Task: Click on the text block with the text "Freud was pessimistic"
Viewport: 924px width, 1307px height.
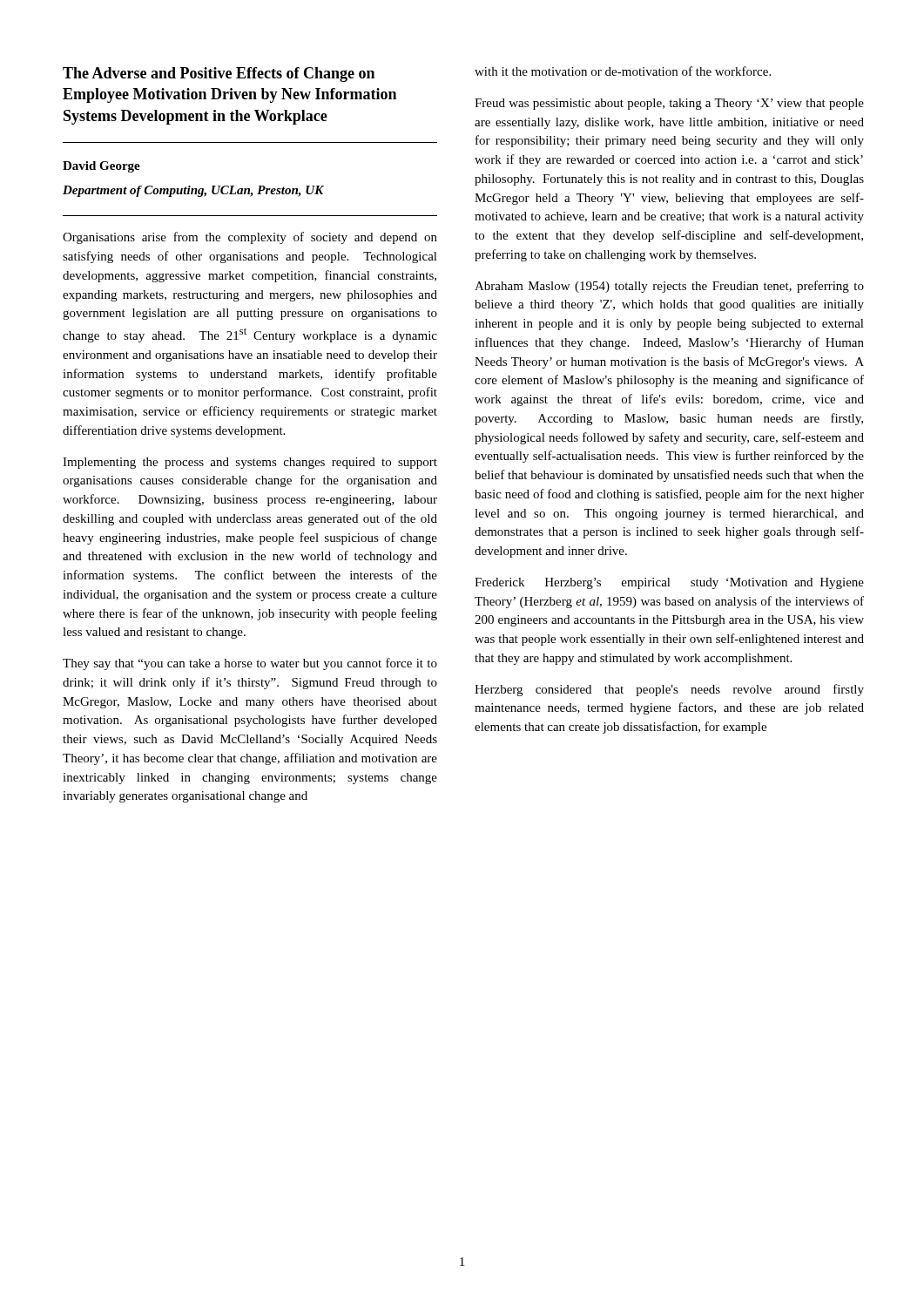Action: click(669, 178)
